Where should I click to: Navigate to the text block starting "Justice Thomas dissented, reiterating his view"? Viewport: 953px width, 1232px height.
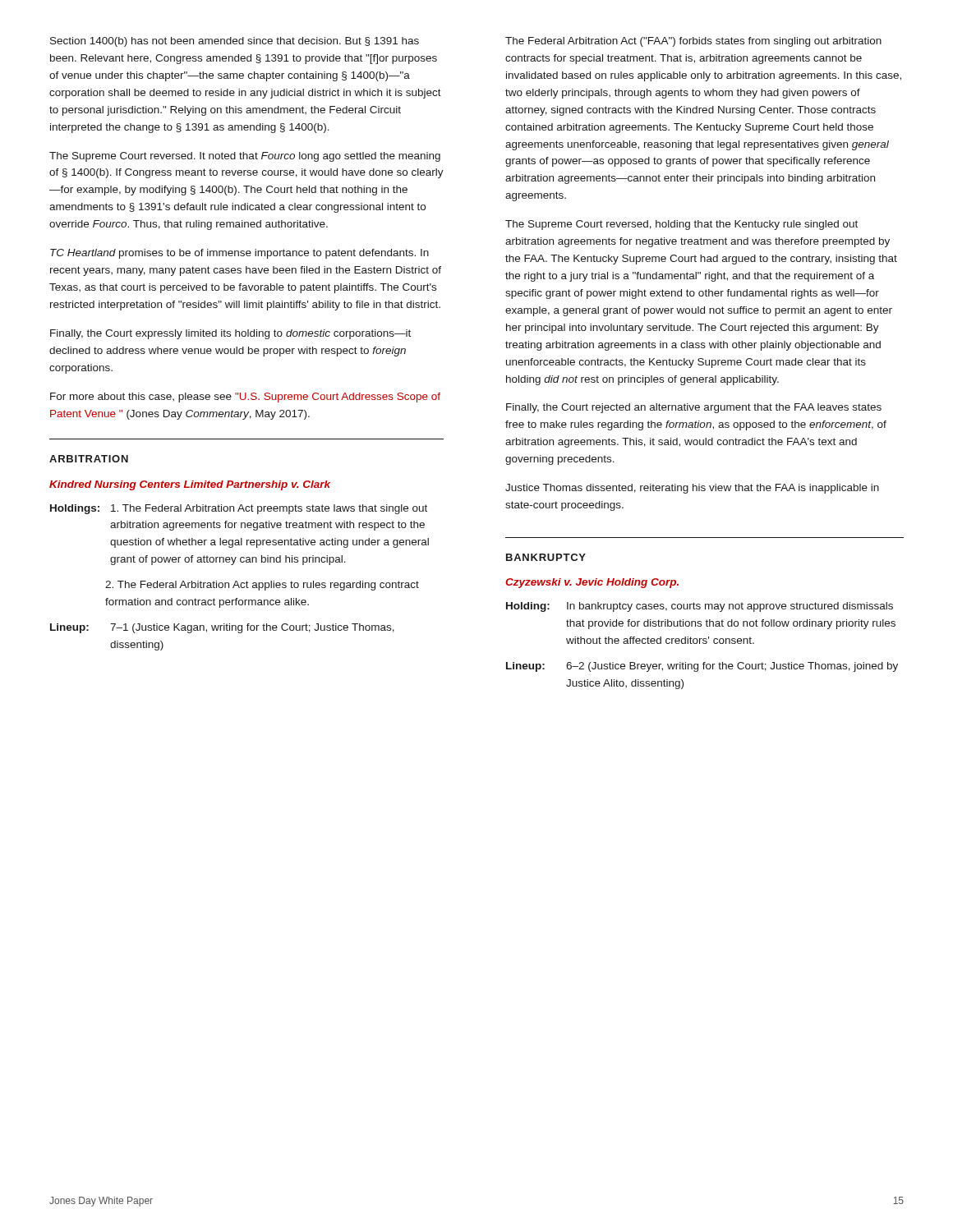[x=705, y=497]
